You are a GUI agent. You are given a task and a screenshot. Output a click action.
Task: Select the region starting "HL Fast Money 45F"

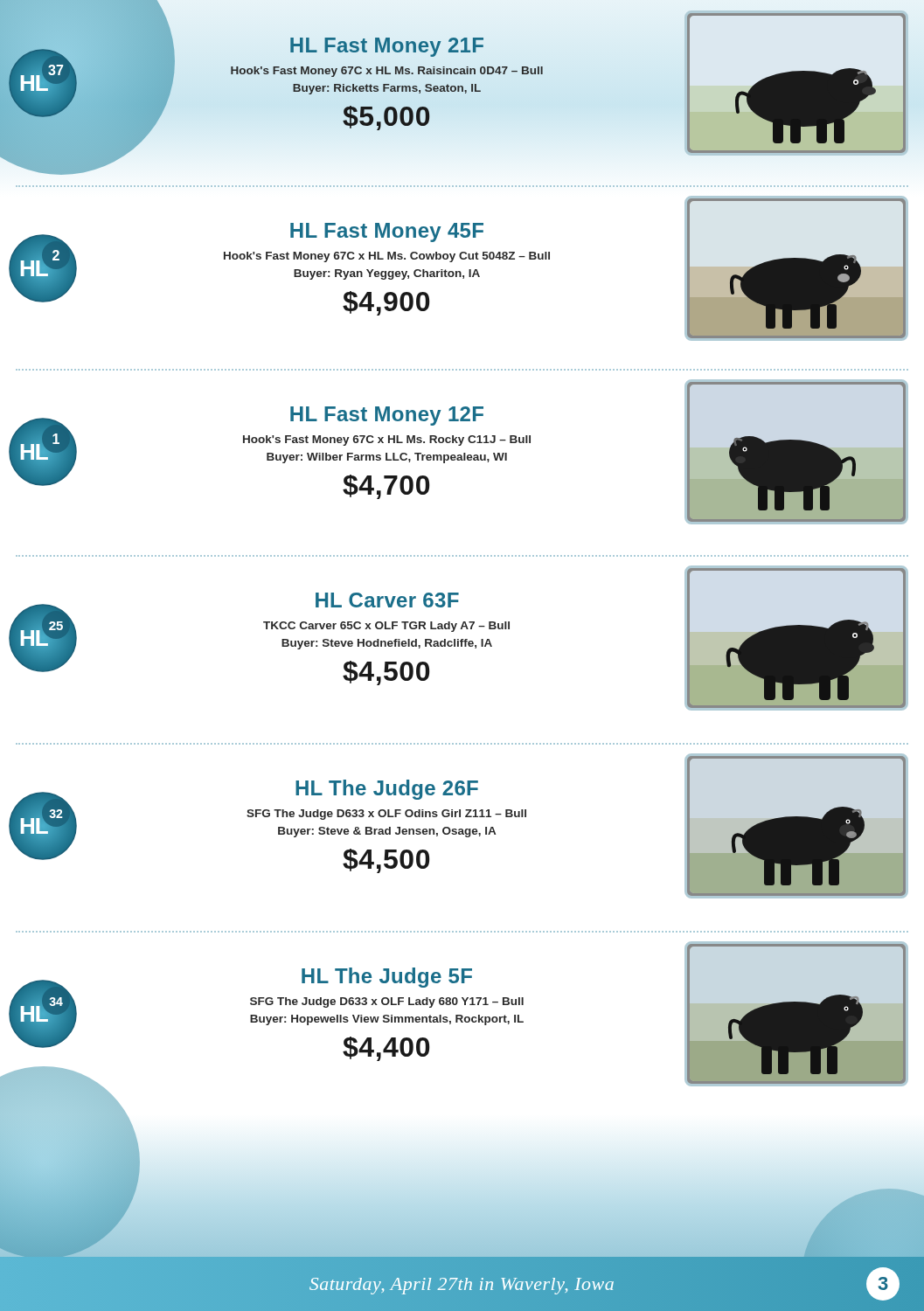[387, 231]
